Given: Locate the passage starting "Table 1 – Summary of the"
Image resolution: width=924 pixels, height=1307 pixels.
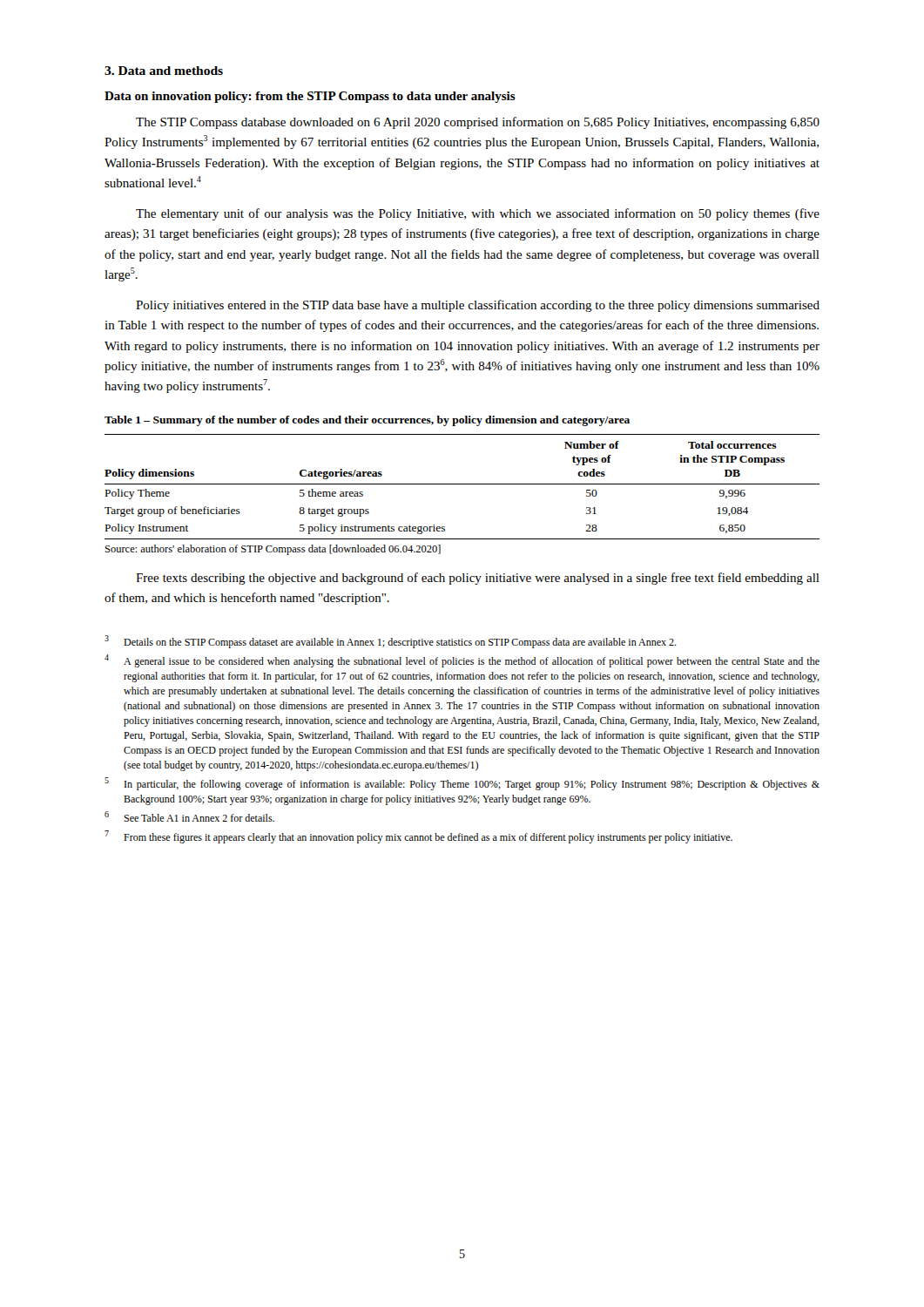Looking at the screenshot, I should pyautogui.click(x=367, y=420).
